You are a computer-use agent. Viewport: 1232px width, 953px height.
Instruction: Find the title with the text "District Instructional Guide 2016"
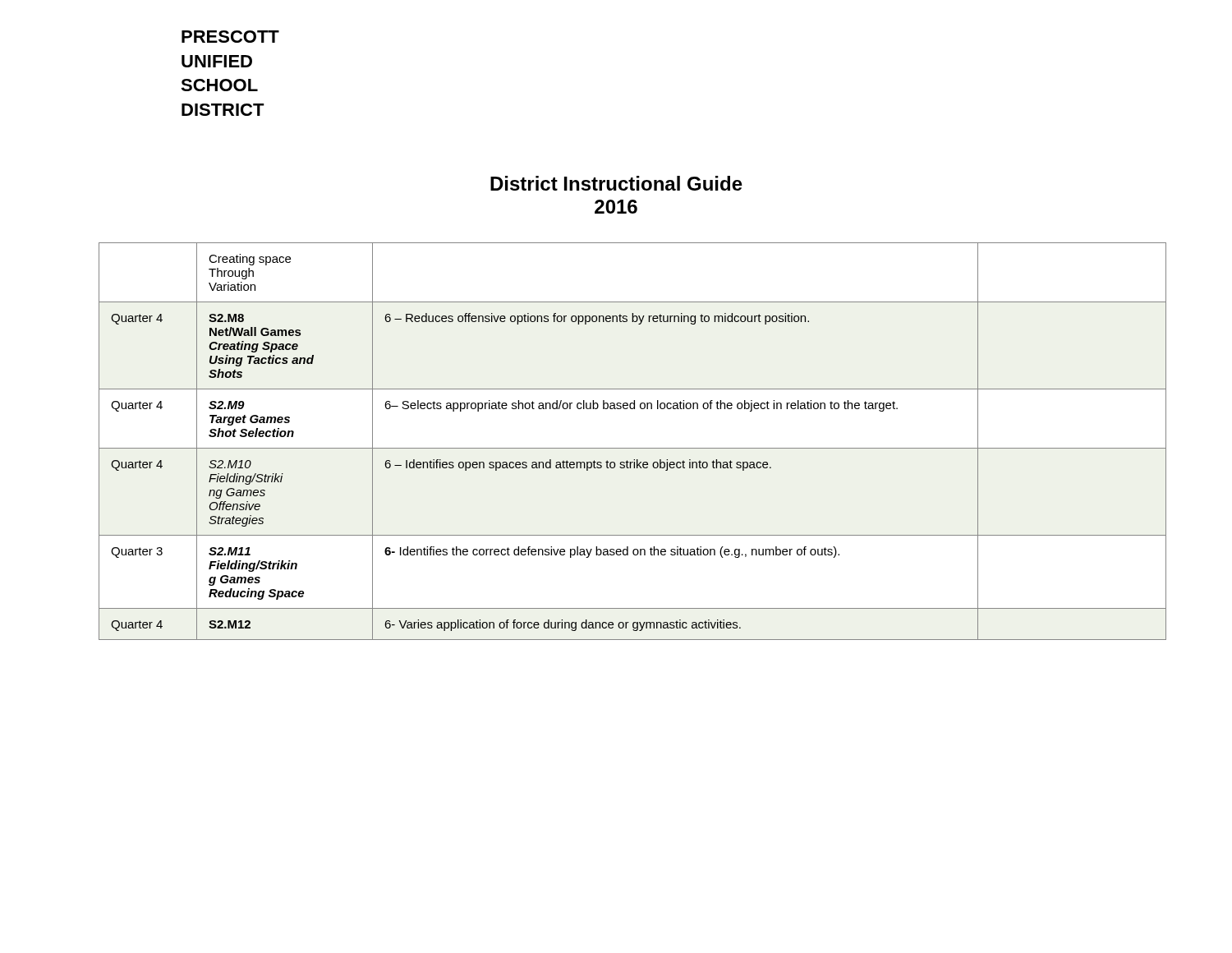[616, 196]
